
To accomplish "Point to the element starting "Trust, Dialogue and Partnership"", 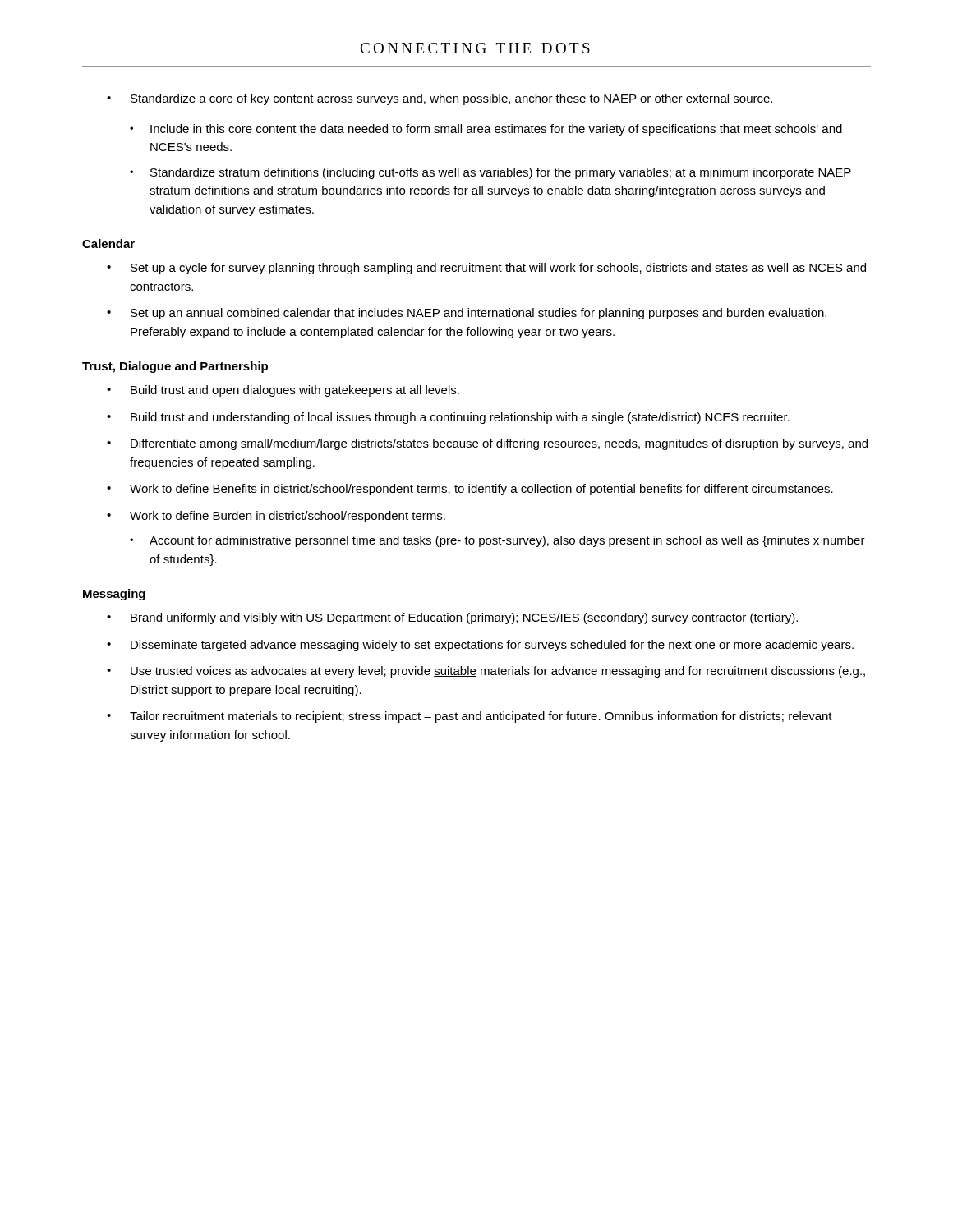I will tap(175, 366).
